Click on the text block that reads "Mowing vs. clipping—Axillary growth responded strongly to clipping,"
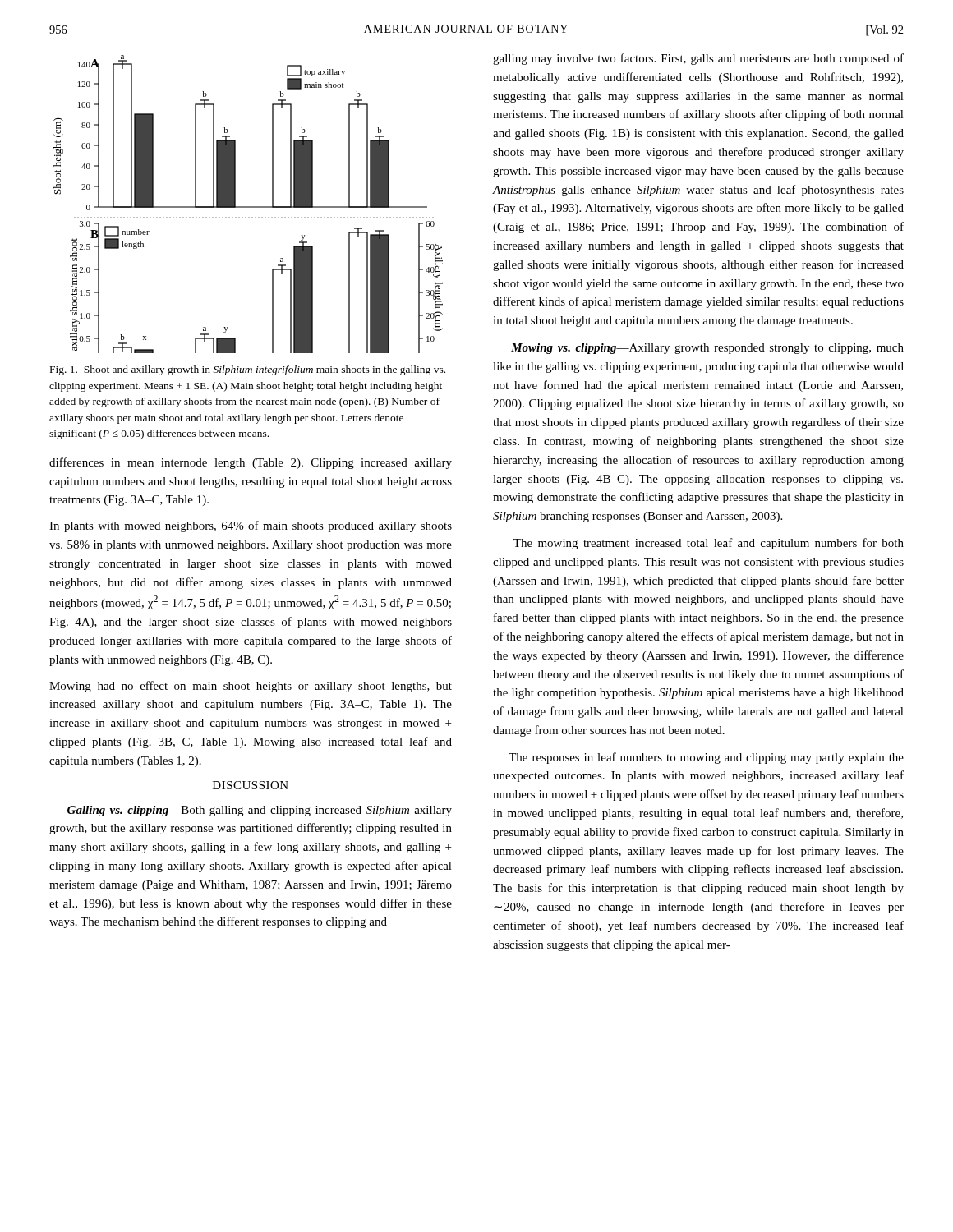This screenshot has width=953, height=1232. [x=698, y=432]
